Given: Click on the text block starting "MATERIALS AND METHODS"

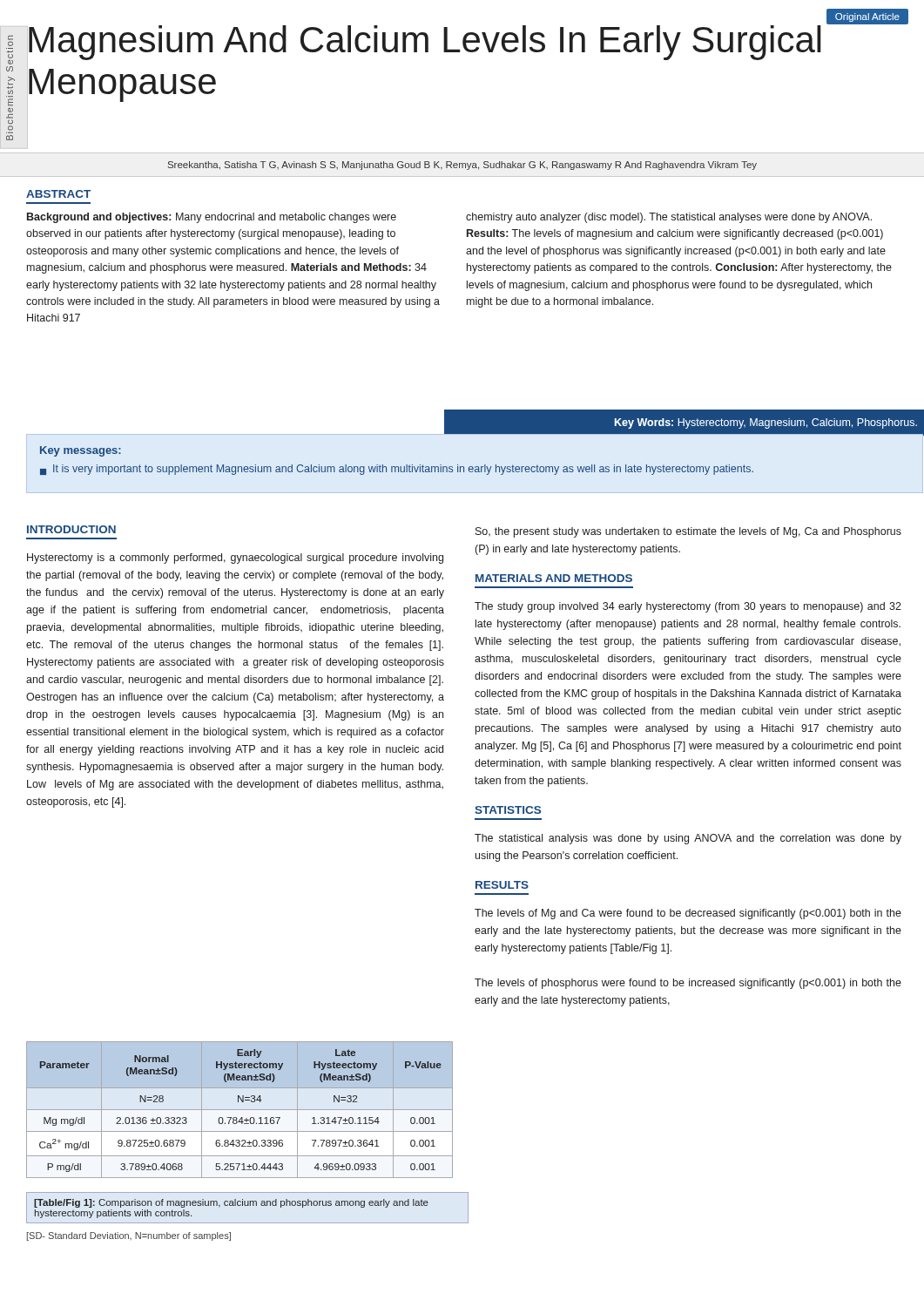Looking at the screenshot, I should pyautogui.click(x=554, y=580).
